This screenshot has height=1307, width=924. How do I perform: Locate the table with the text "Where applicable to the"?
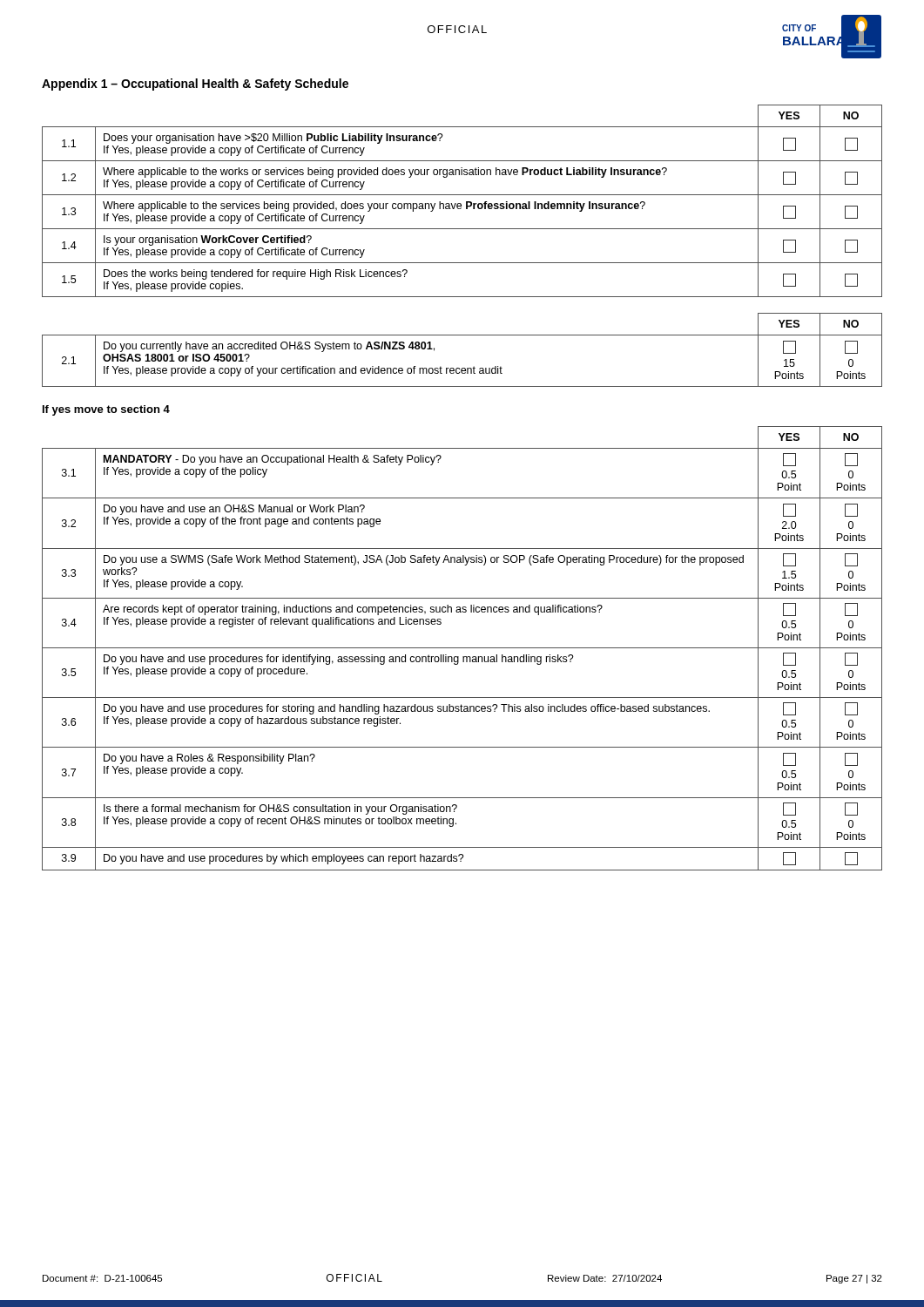tap(462, 201)
